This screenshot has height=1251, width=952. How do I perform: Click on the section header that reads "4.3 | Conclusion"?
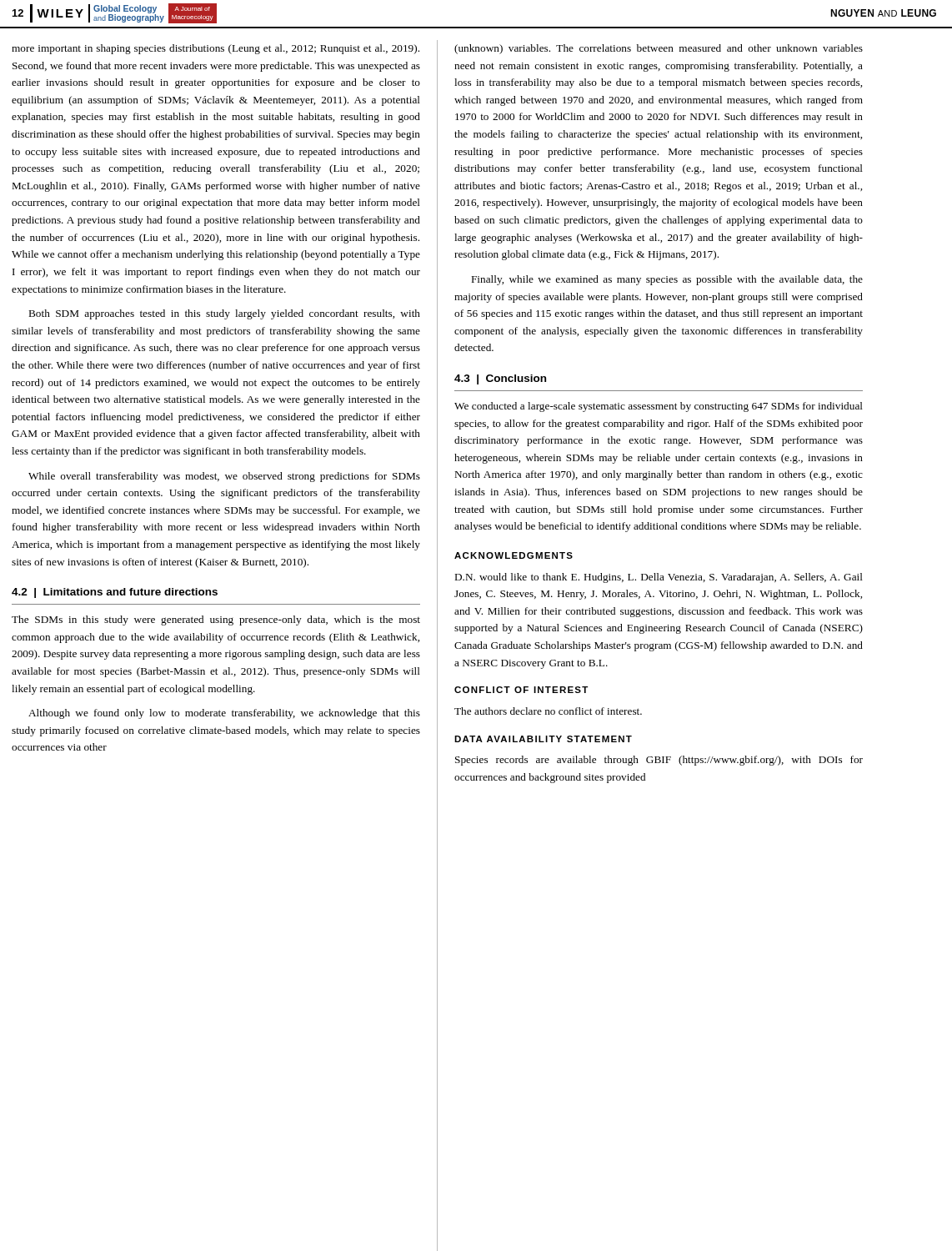pyautogui.click(x=501, y=378)
